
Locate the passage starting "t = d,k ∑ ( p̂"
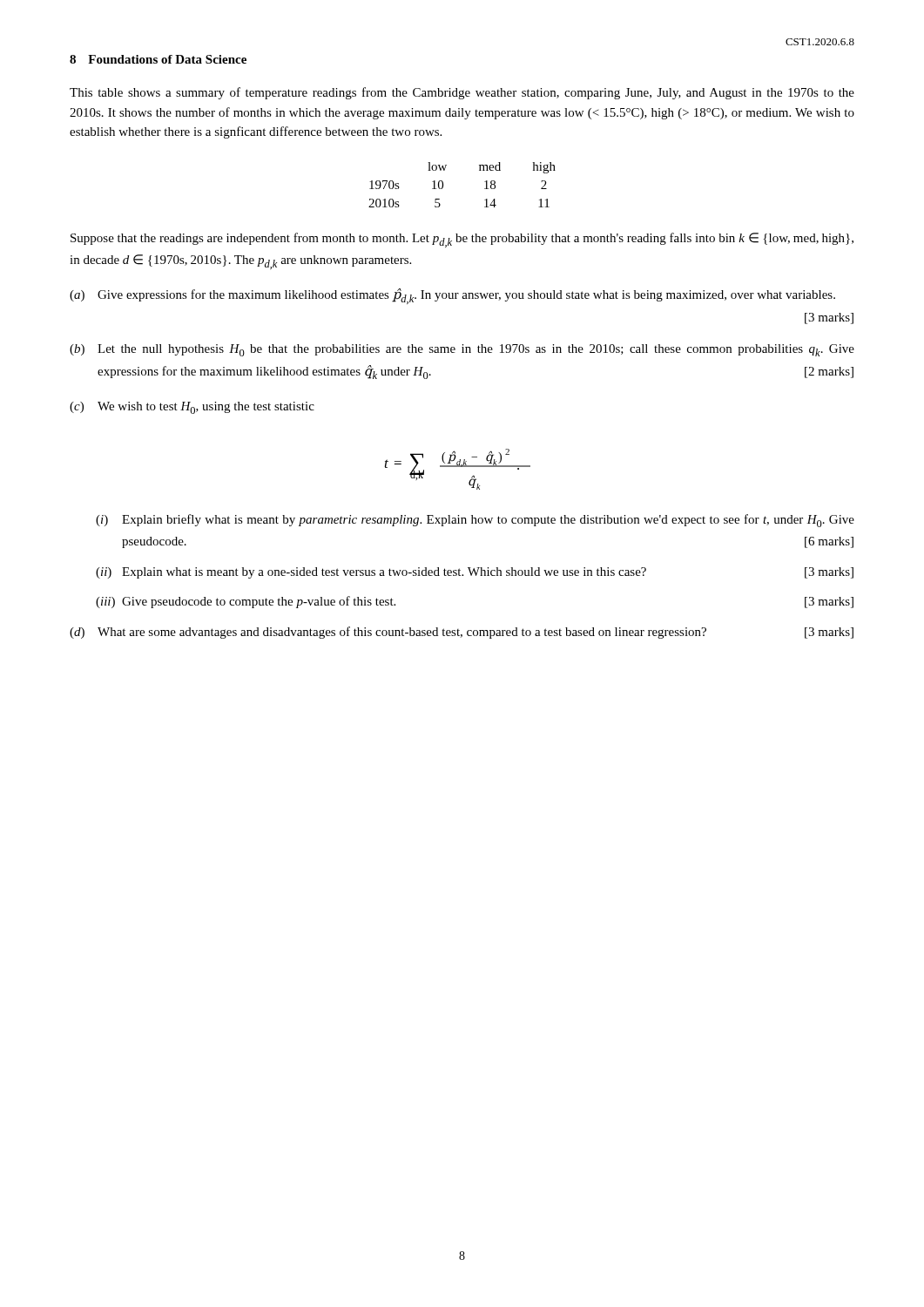[462, 464]
